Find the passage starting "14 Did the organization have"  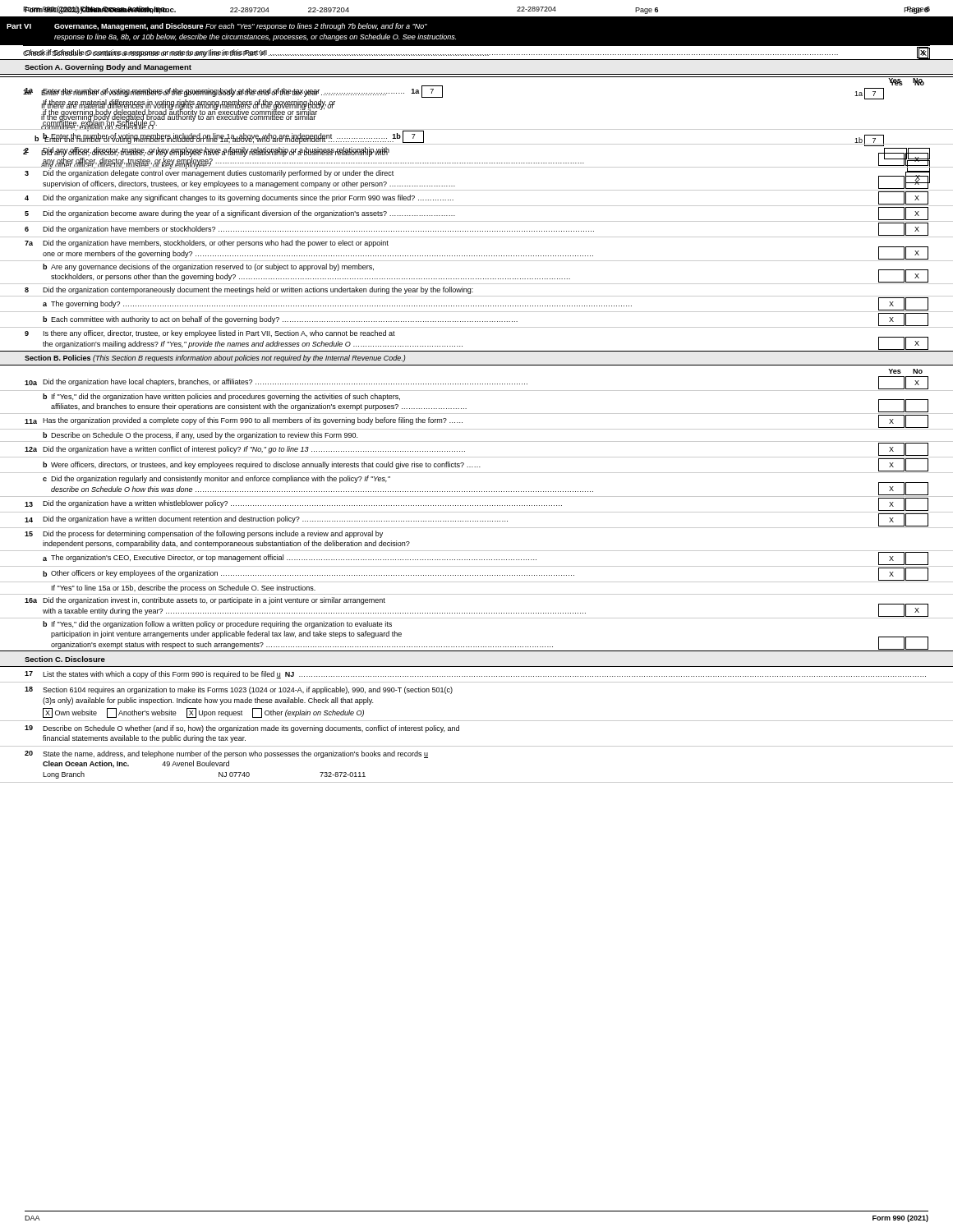point(476,520)
